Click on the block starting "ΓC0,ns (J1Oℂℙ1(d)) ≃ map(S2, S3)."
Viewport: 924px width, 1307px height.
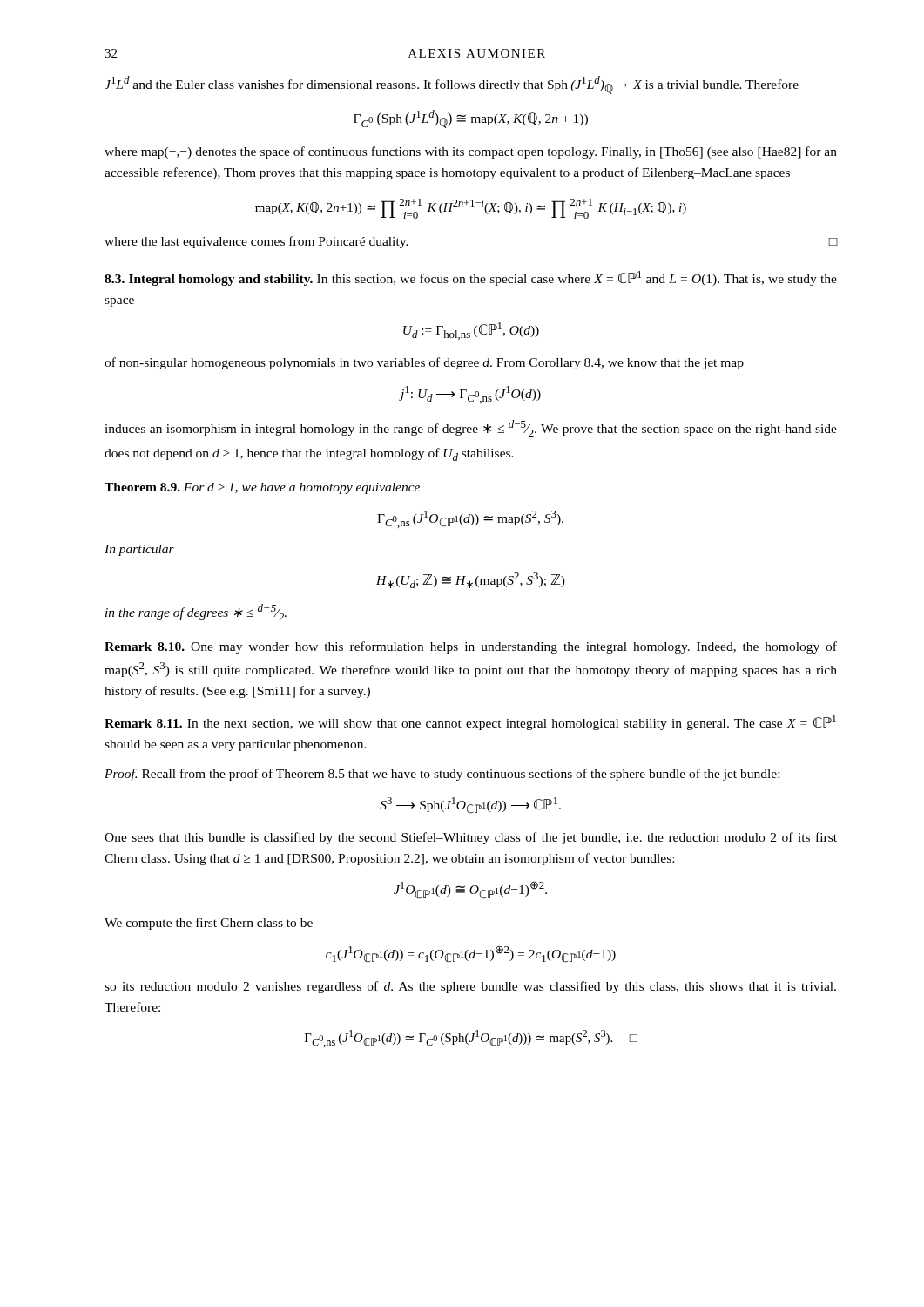point(471,518)
